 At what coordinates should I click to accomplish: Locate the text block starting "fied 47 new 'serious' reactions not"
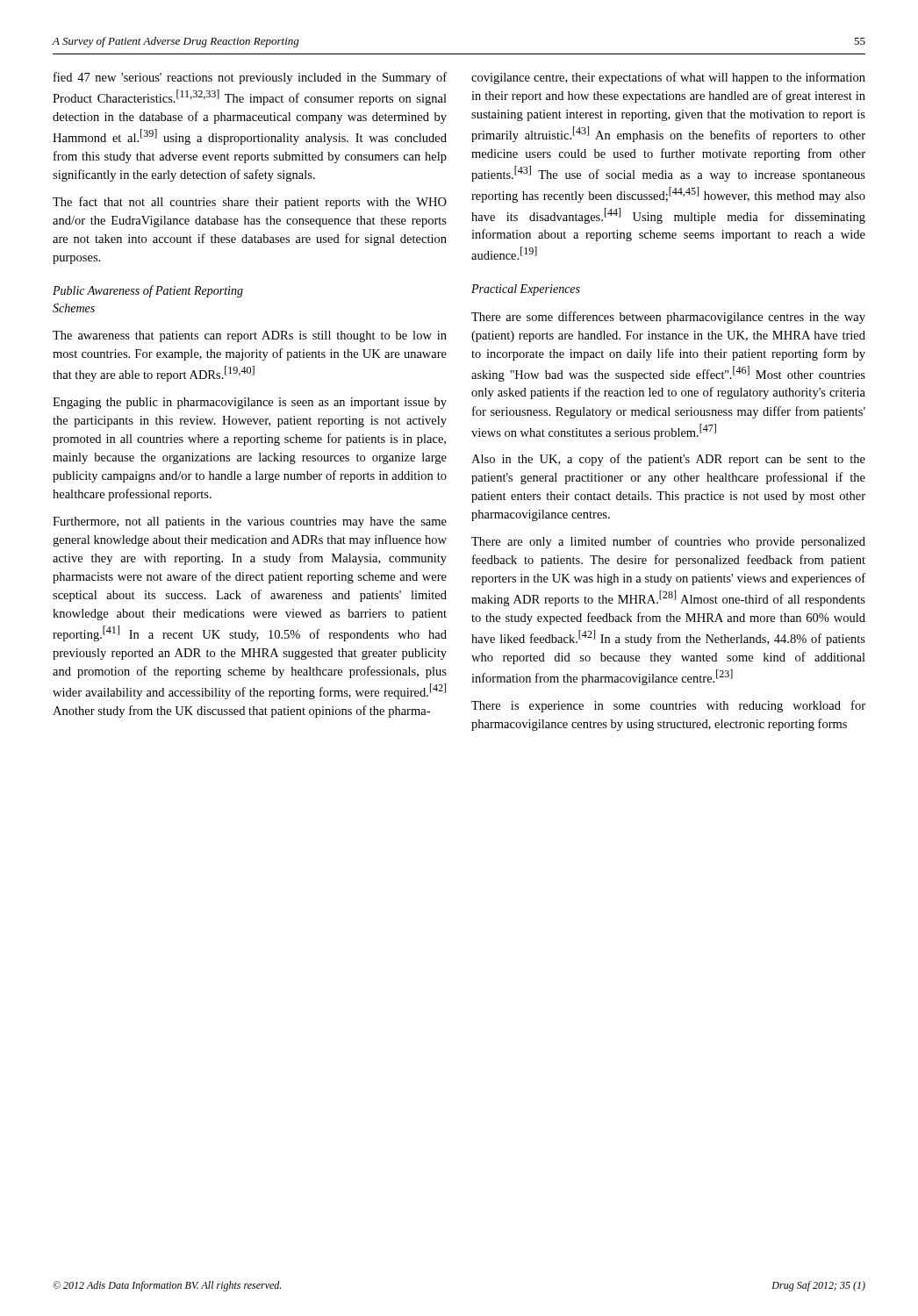pyautogui.click(x=250, y=126)
